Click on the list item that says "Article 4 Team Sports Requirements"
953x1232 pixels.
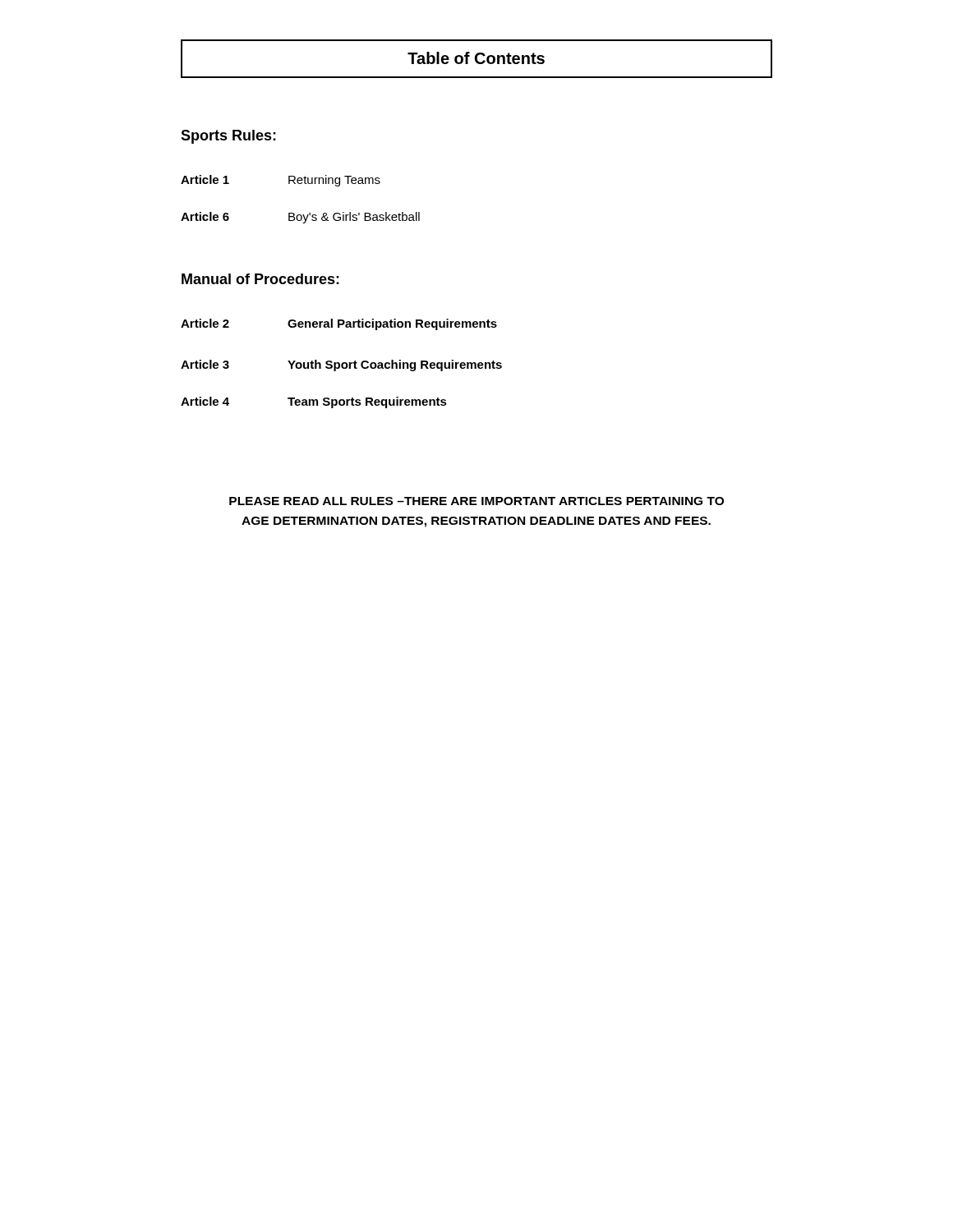click(314, 401)
